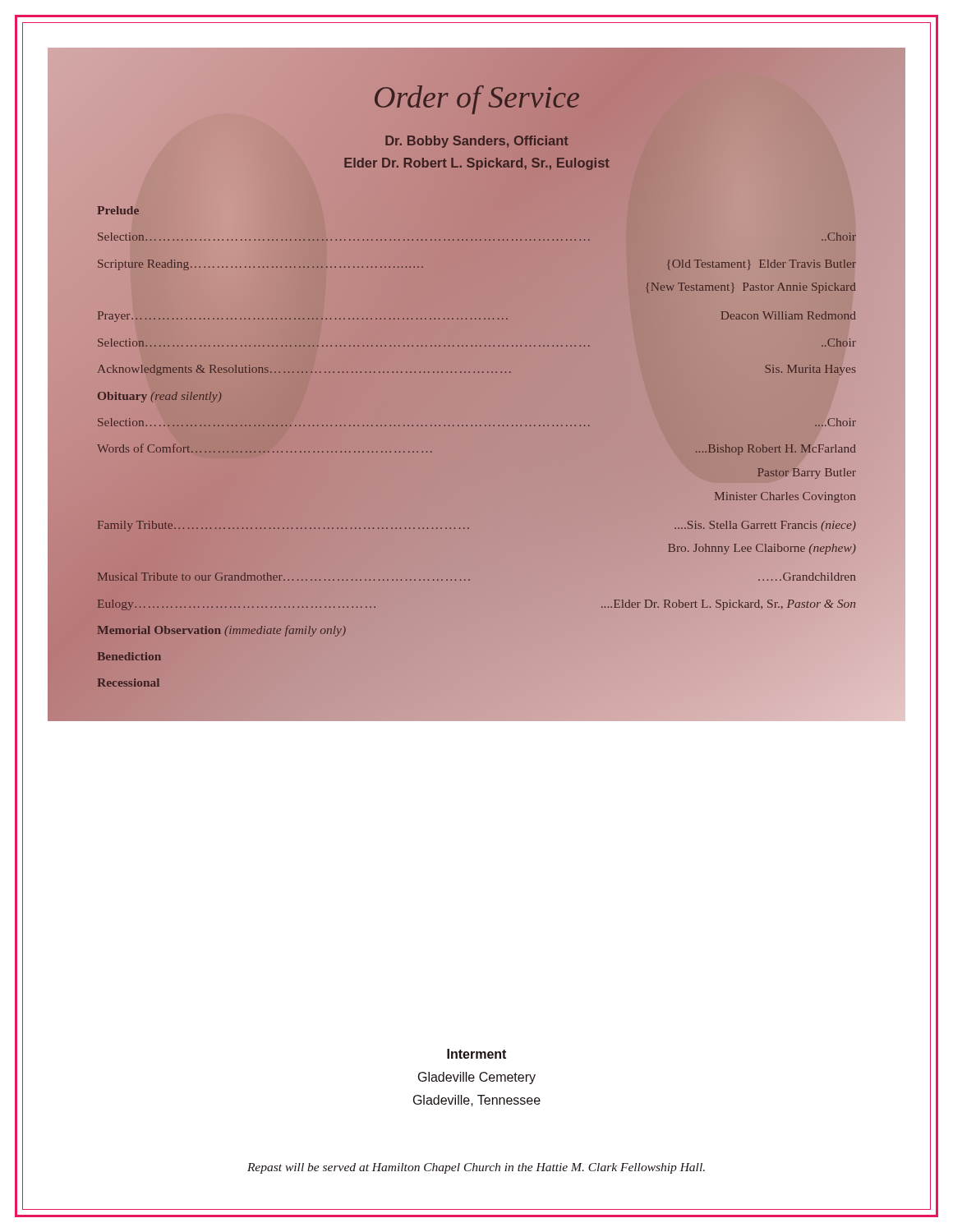Find the text block starting "Obituary (read silently)"
This screenshot has width=953, height=1232.
[x=159, y=396]
